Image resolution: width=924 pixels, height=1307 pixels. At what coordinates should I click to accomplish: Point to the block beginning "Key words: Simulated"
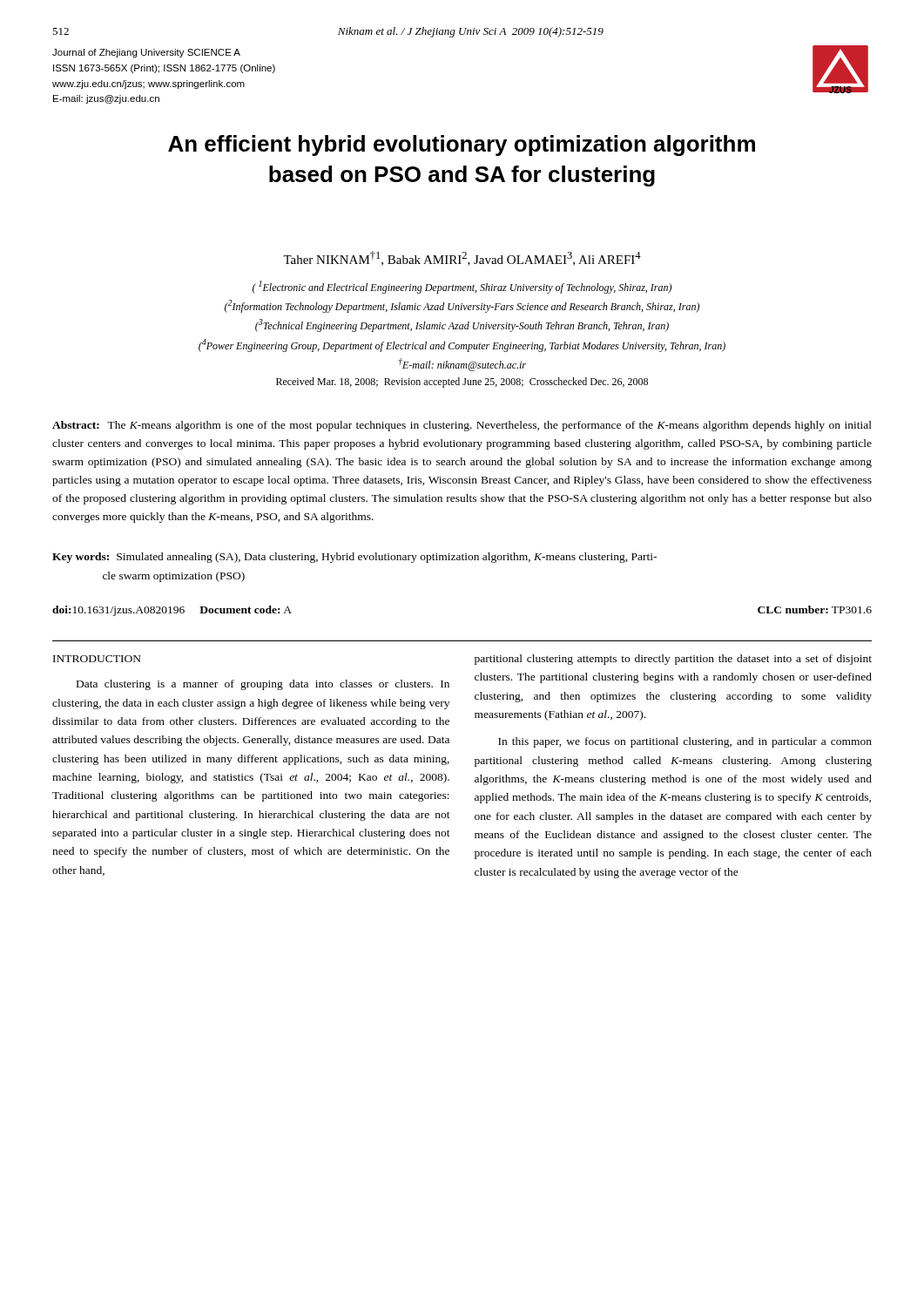355,566
